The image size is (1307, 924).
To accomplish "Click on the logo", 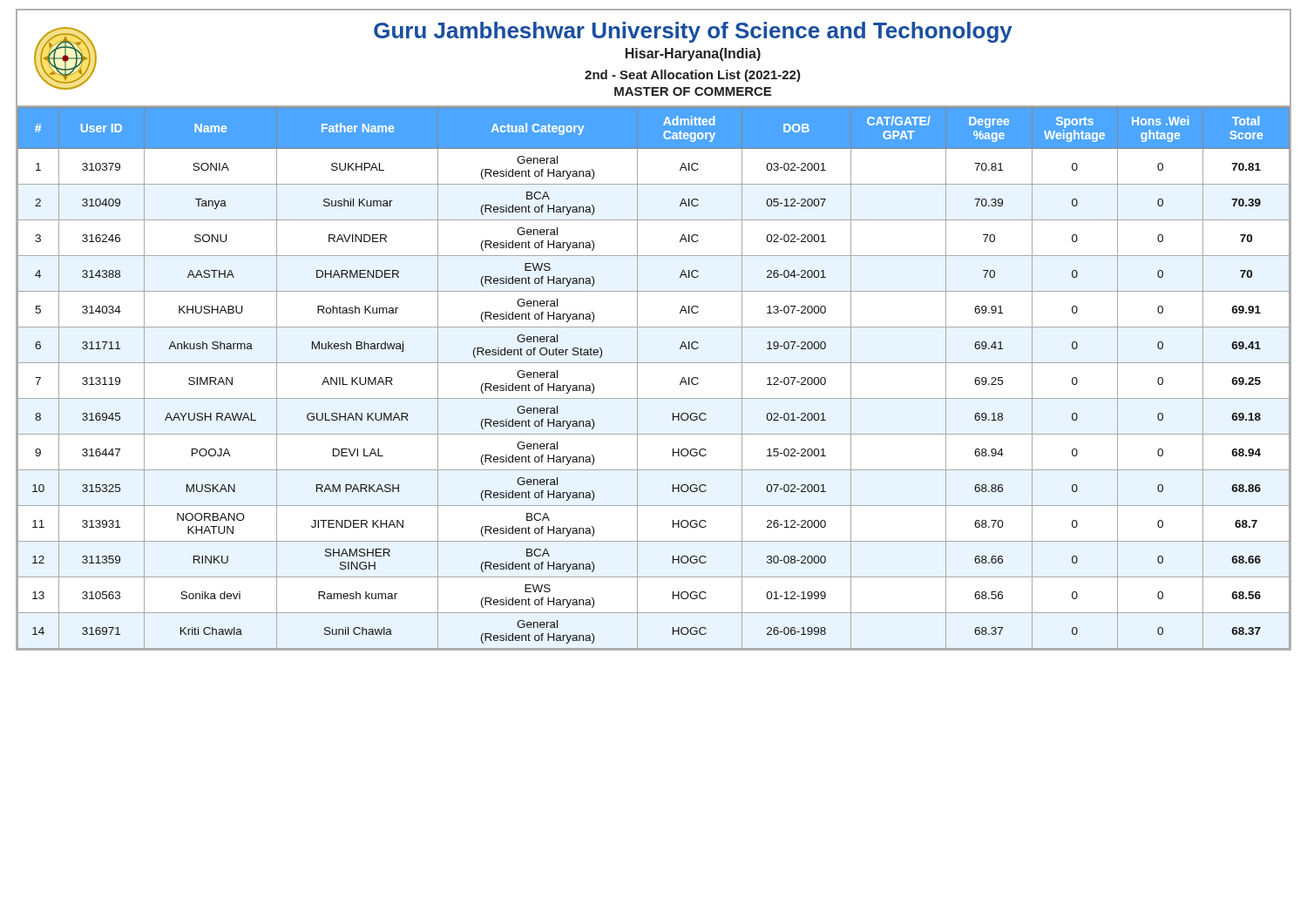I will [65, 58].
